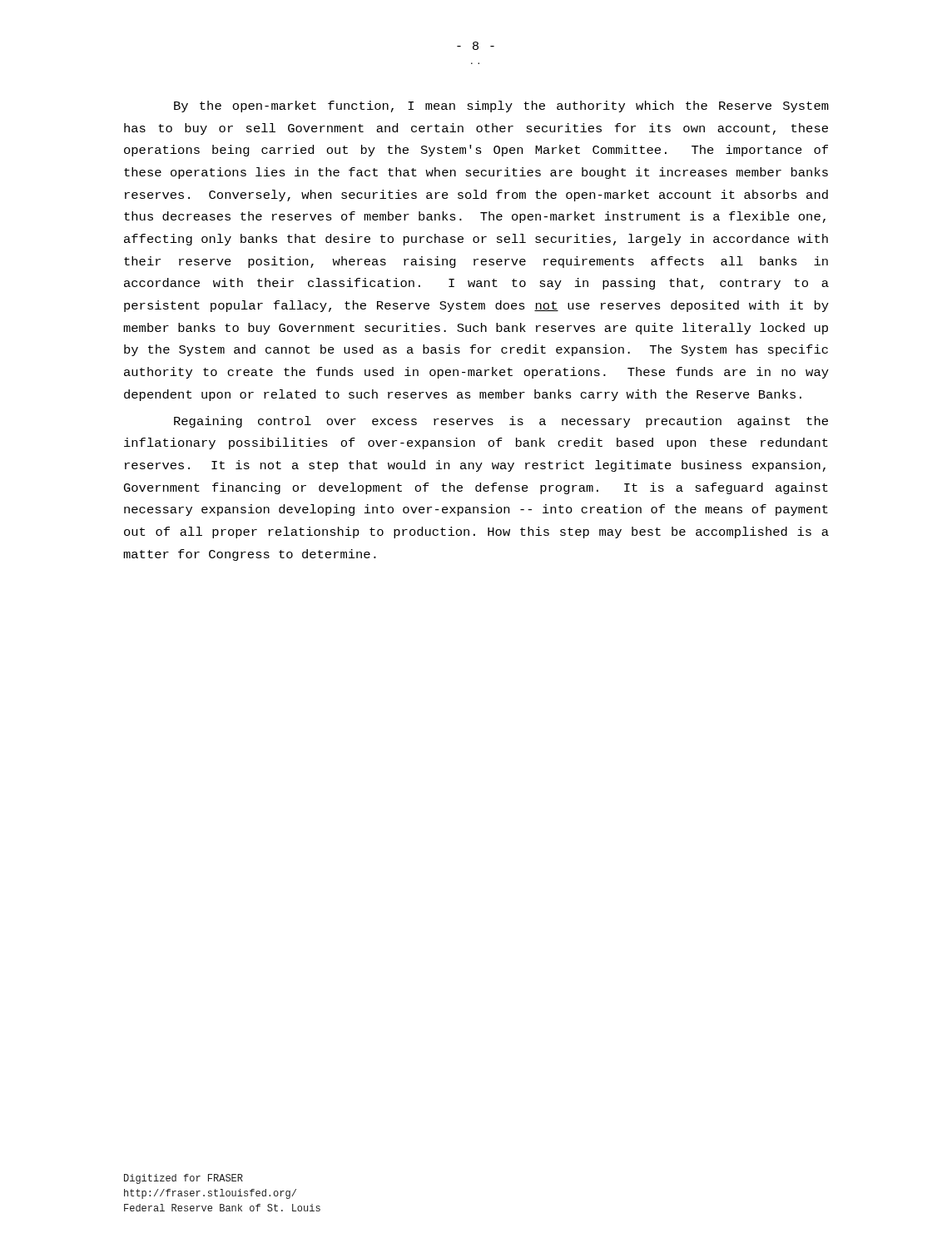Click the passage that begins "By the open-market function, I mean simply the"
This screenshot has width=952, height=1248.
(x=476, y=331)
